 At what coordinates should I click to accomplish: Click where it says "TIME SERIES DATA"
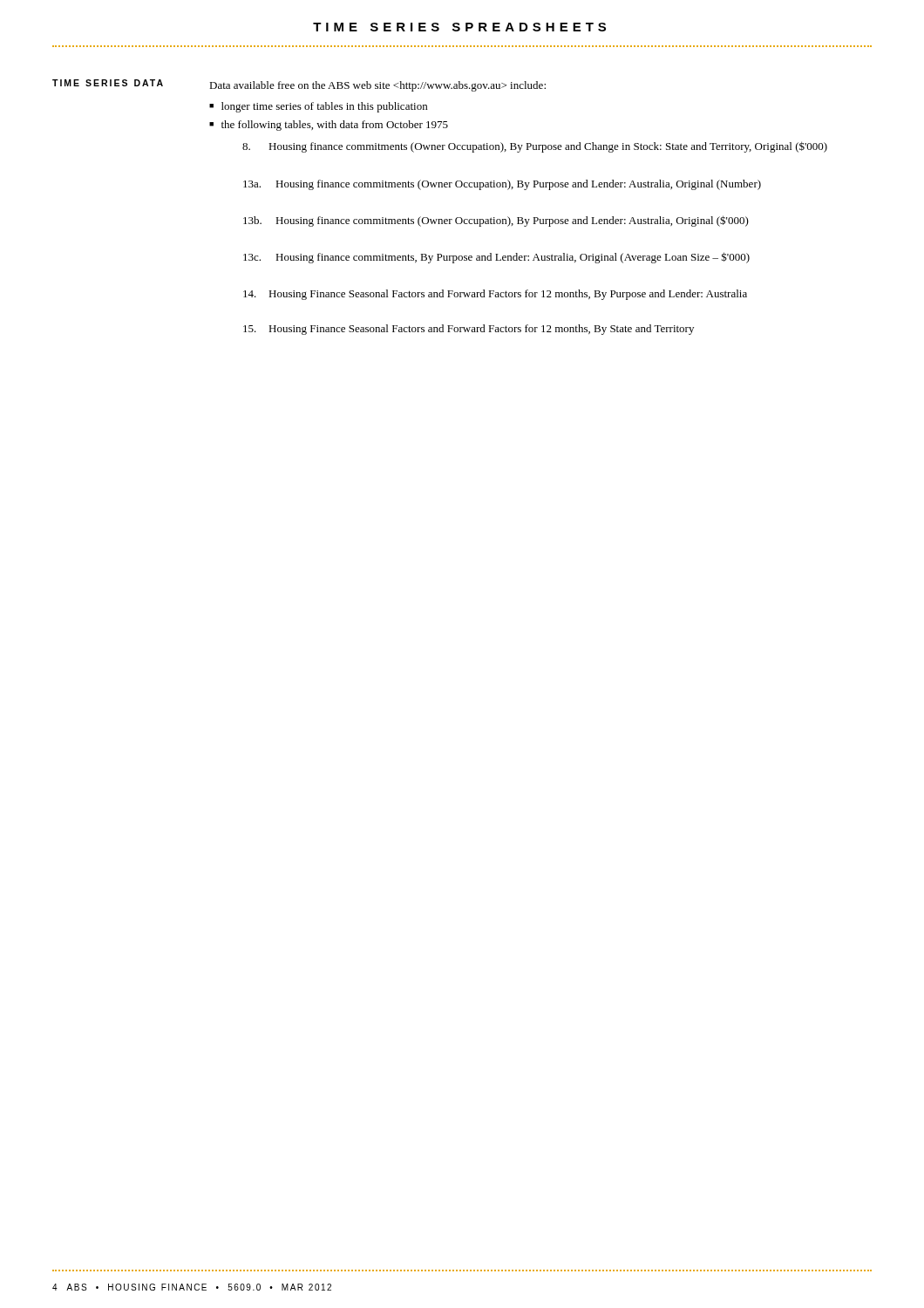click(x=109, y=83)
